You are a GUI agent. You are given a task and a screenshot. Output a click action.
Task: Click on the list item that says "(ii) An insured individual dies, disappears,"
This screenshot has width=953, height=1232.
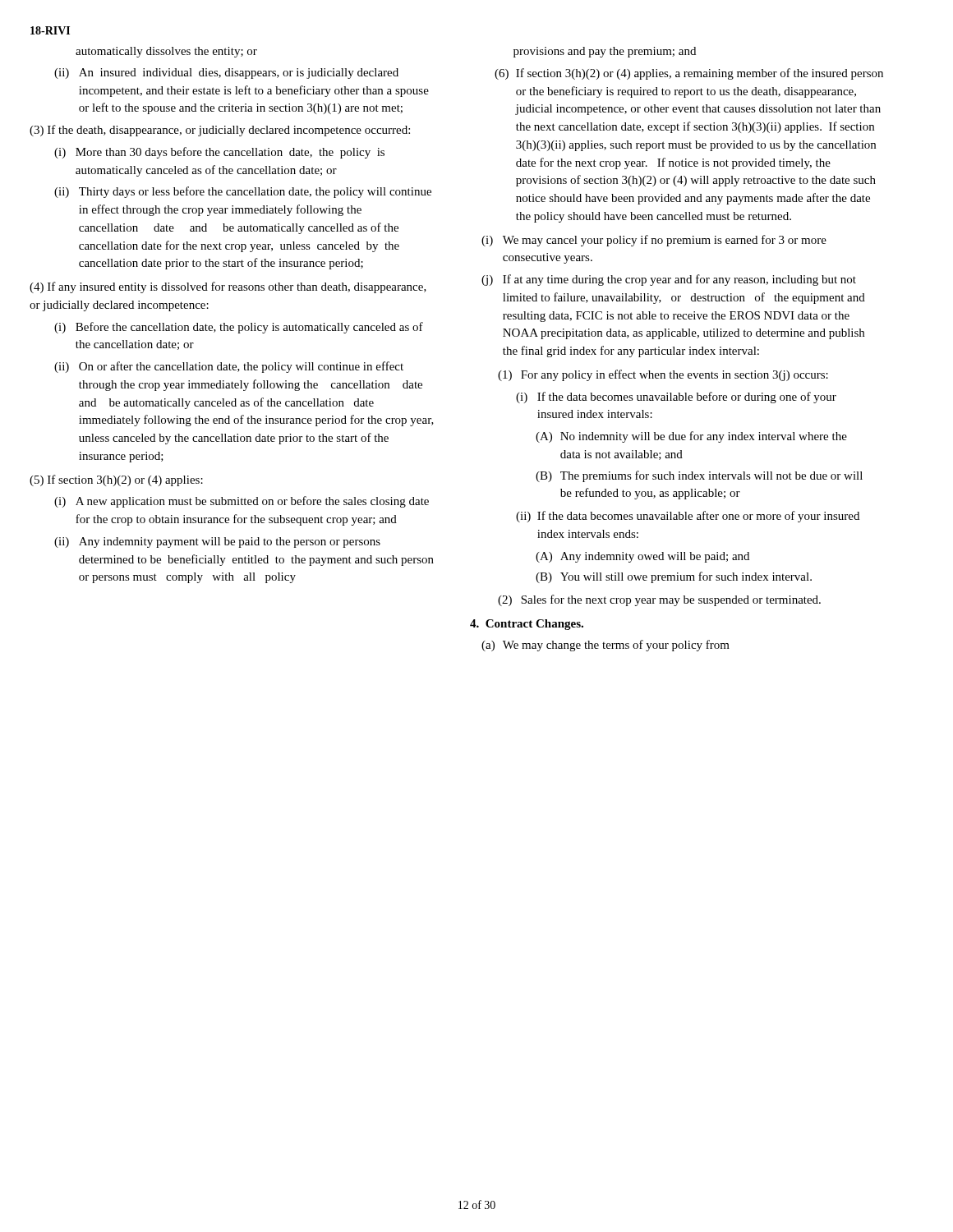(x=245, y=91)
